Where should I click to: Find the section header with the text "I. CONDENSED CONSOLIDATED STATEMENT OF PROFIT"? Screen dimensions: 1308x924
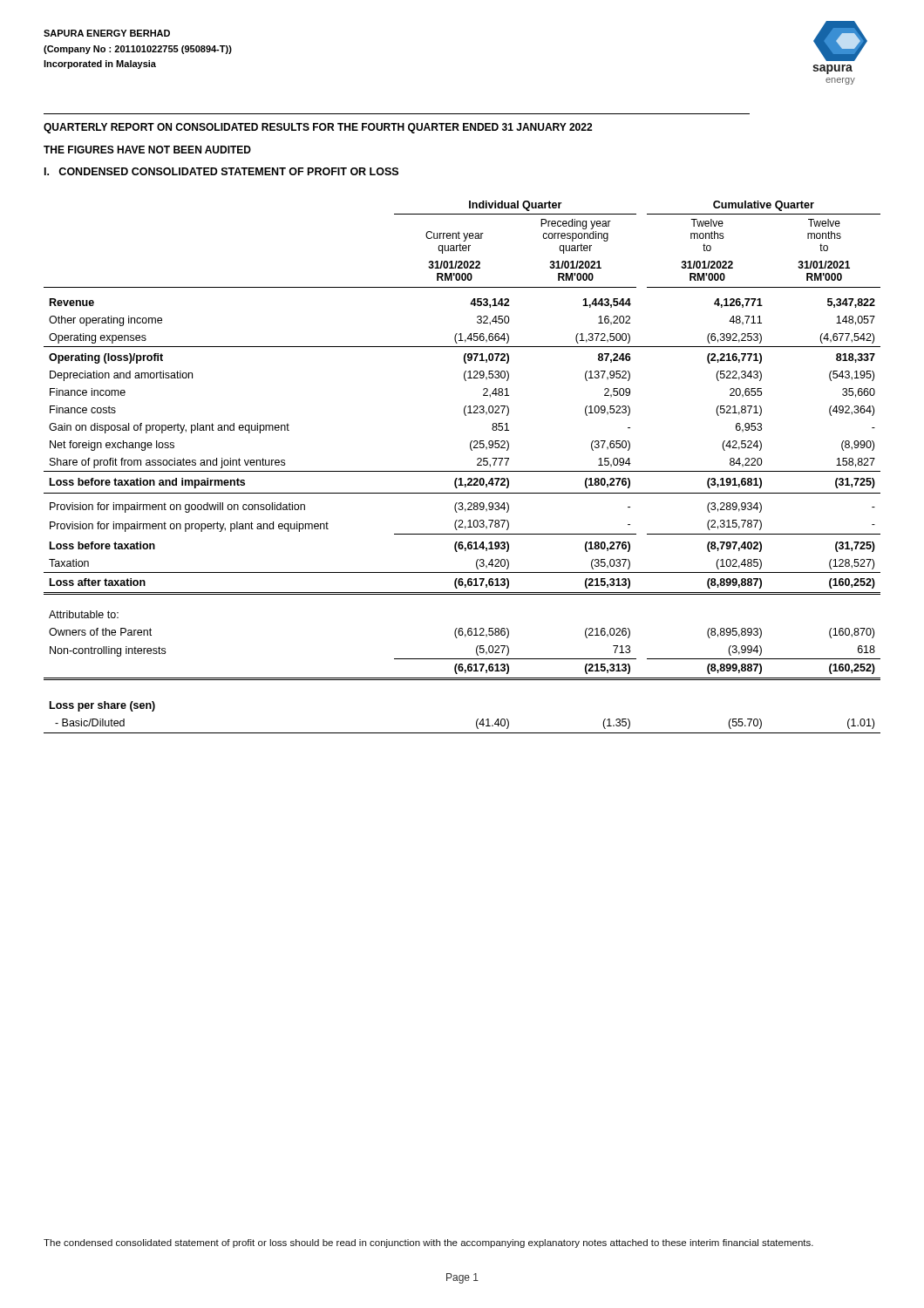(221, 172)
